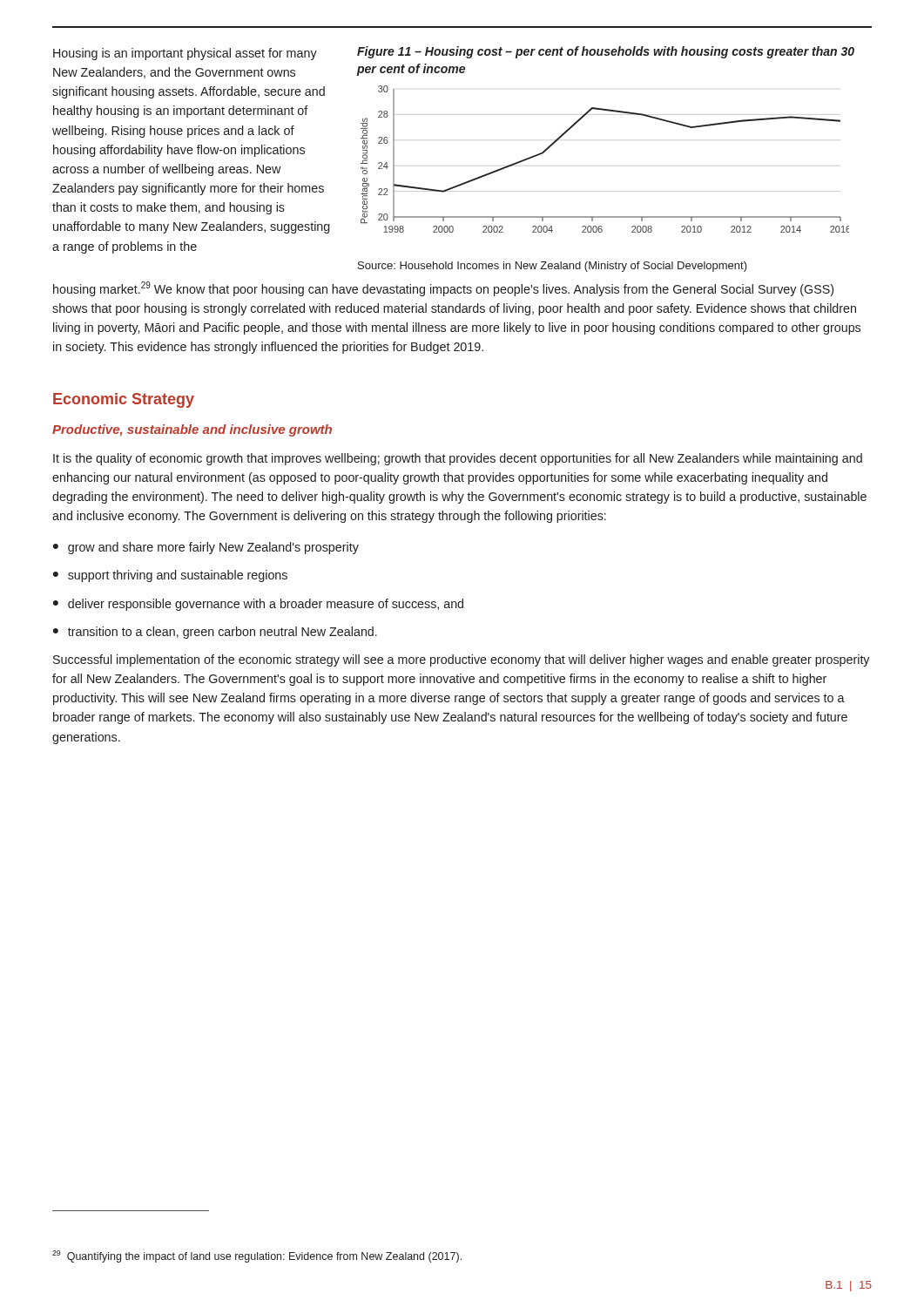Click the passage that begins "Successful implementation of the"
The width and height of the screenshot is (924, 1307).
(461, 698)
